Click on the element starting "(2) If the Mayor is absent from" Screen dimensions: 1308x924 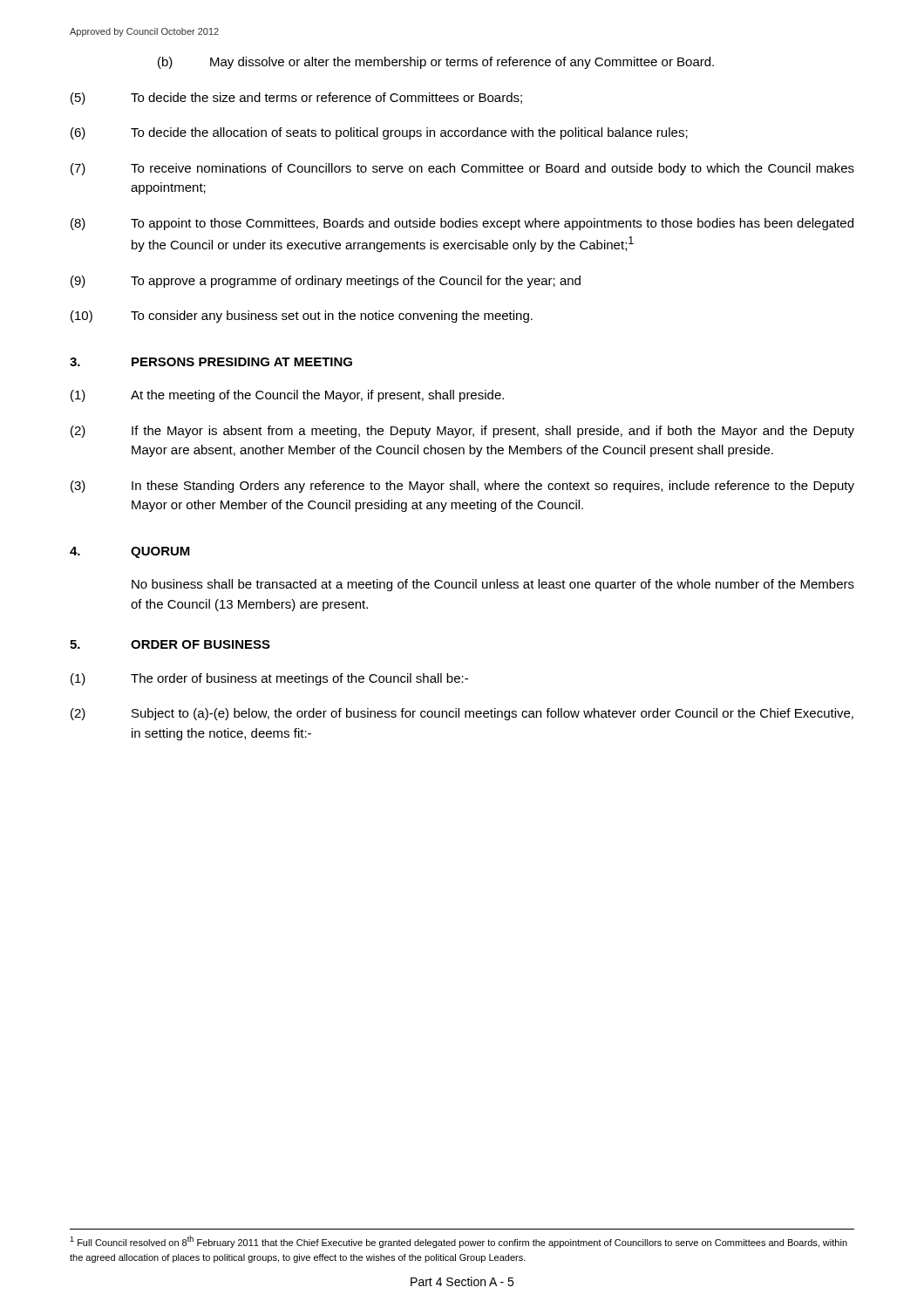pos(462,440)
